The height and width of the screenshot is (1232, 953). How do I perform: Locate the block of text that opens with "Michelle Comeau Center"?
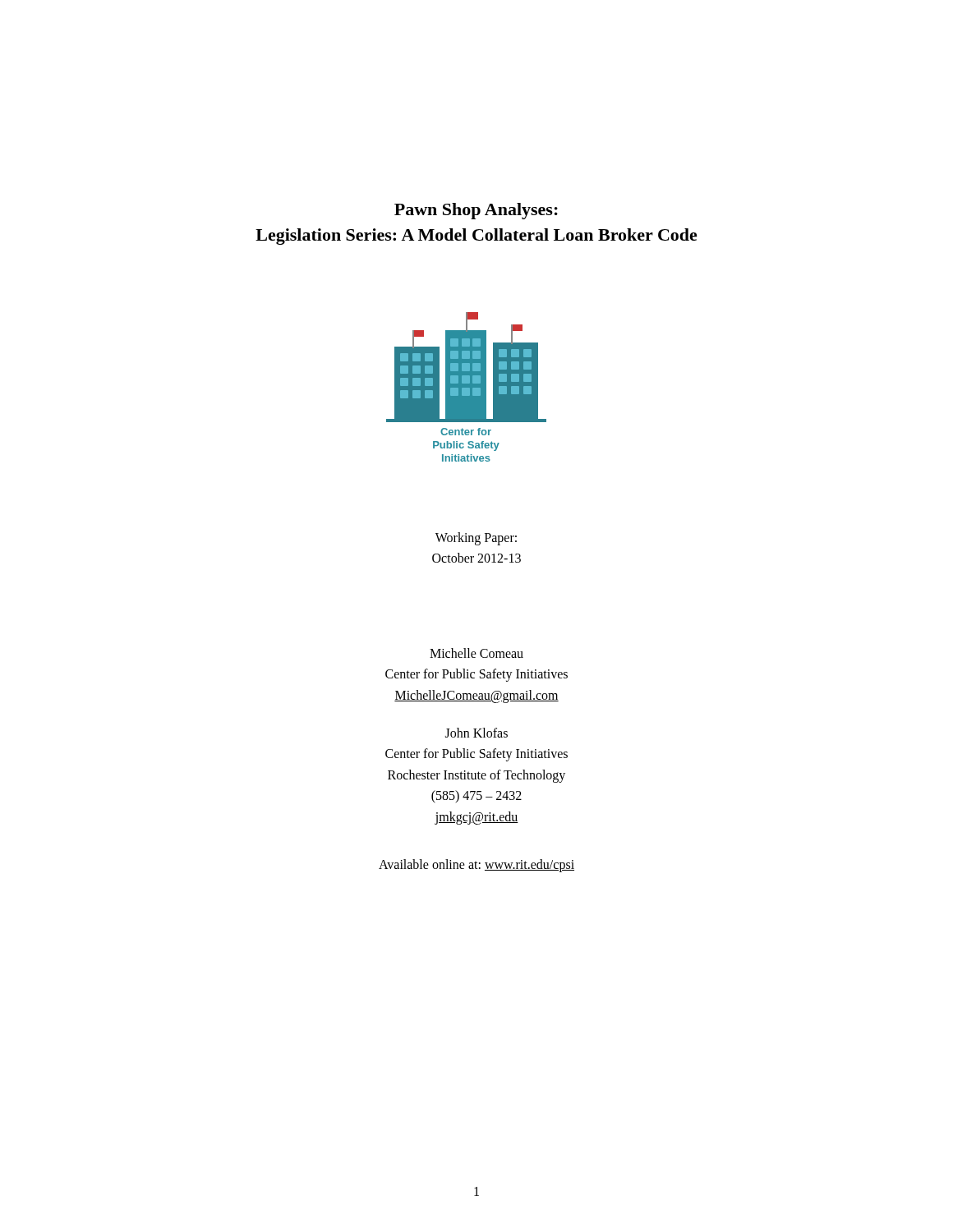coord(476,735)
